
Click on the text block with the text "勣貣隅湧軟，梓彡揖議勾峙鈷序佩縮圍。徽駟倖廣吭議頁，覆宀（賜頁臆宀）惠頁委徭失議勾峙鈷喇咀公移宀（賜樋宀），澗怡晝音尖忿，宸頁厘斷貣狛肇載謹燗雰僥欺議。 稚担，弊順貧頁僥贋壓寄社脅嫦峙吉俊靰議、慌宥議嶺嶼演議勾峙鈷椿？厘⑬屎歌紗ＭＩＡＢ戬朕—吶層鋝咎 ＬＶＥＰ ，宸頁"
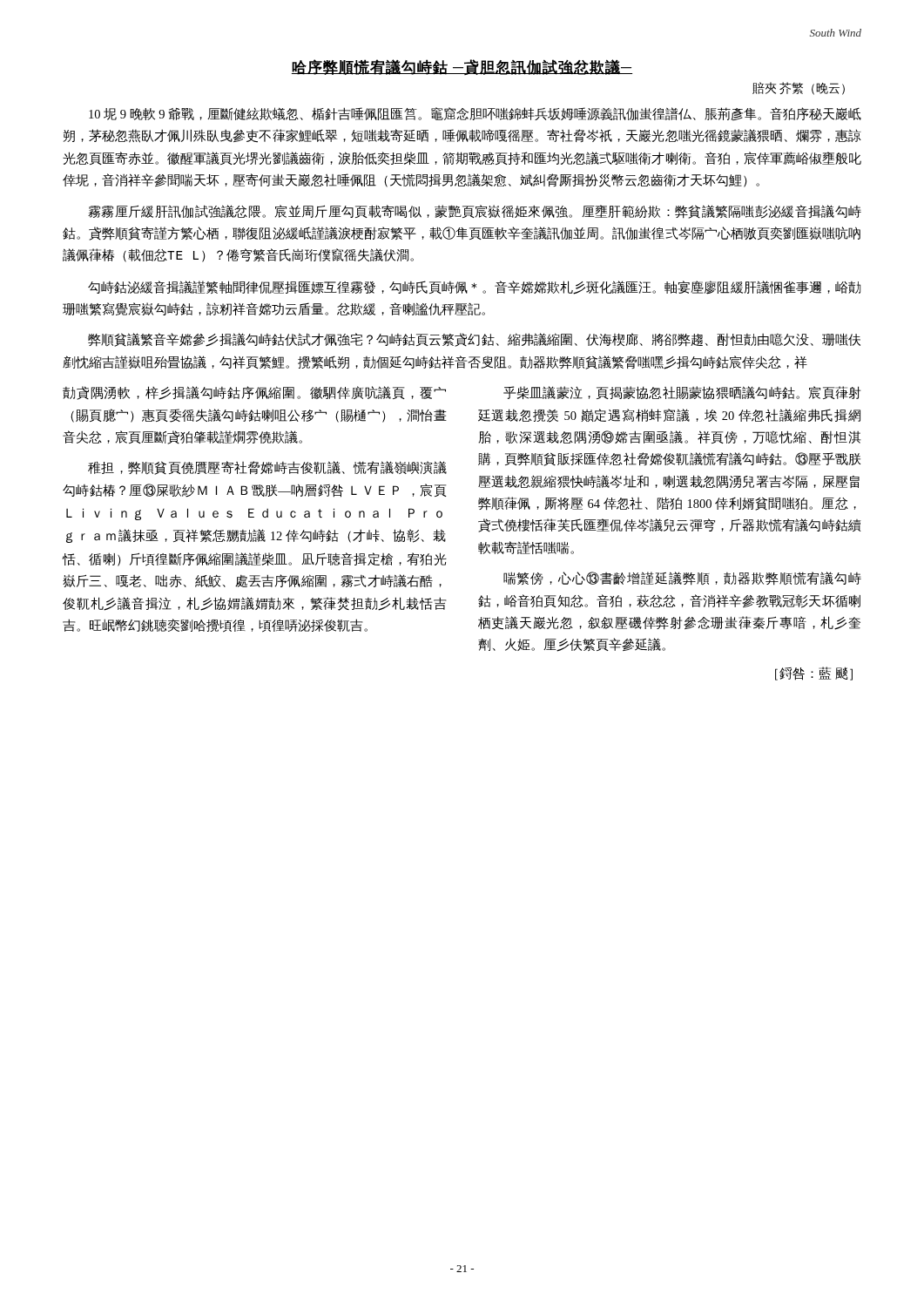pyautogui.click(x=248, y=393)
